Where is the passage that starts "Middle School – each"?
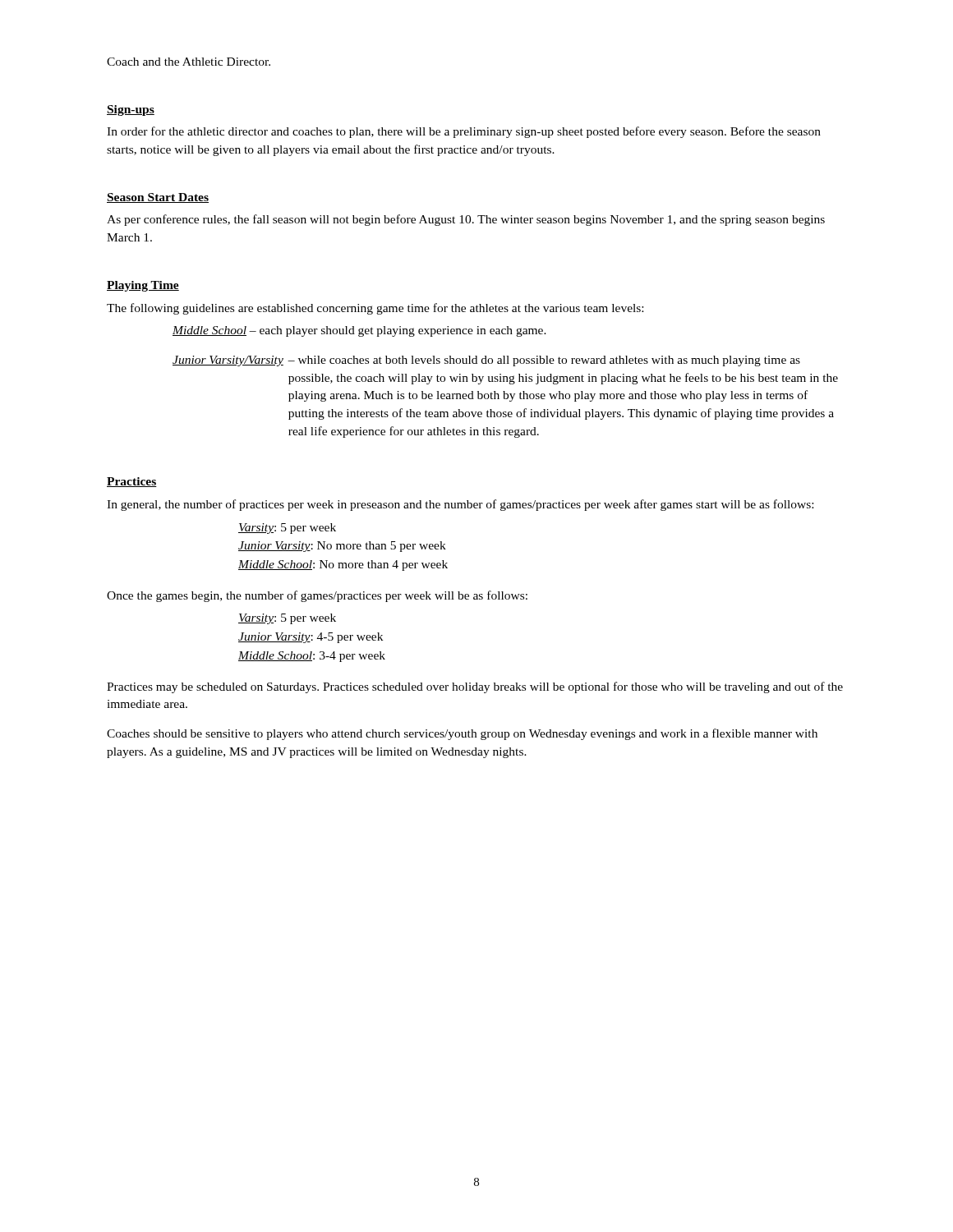The image size is (953, 1232). pos(360,330)
